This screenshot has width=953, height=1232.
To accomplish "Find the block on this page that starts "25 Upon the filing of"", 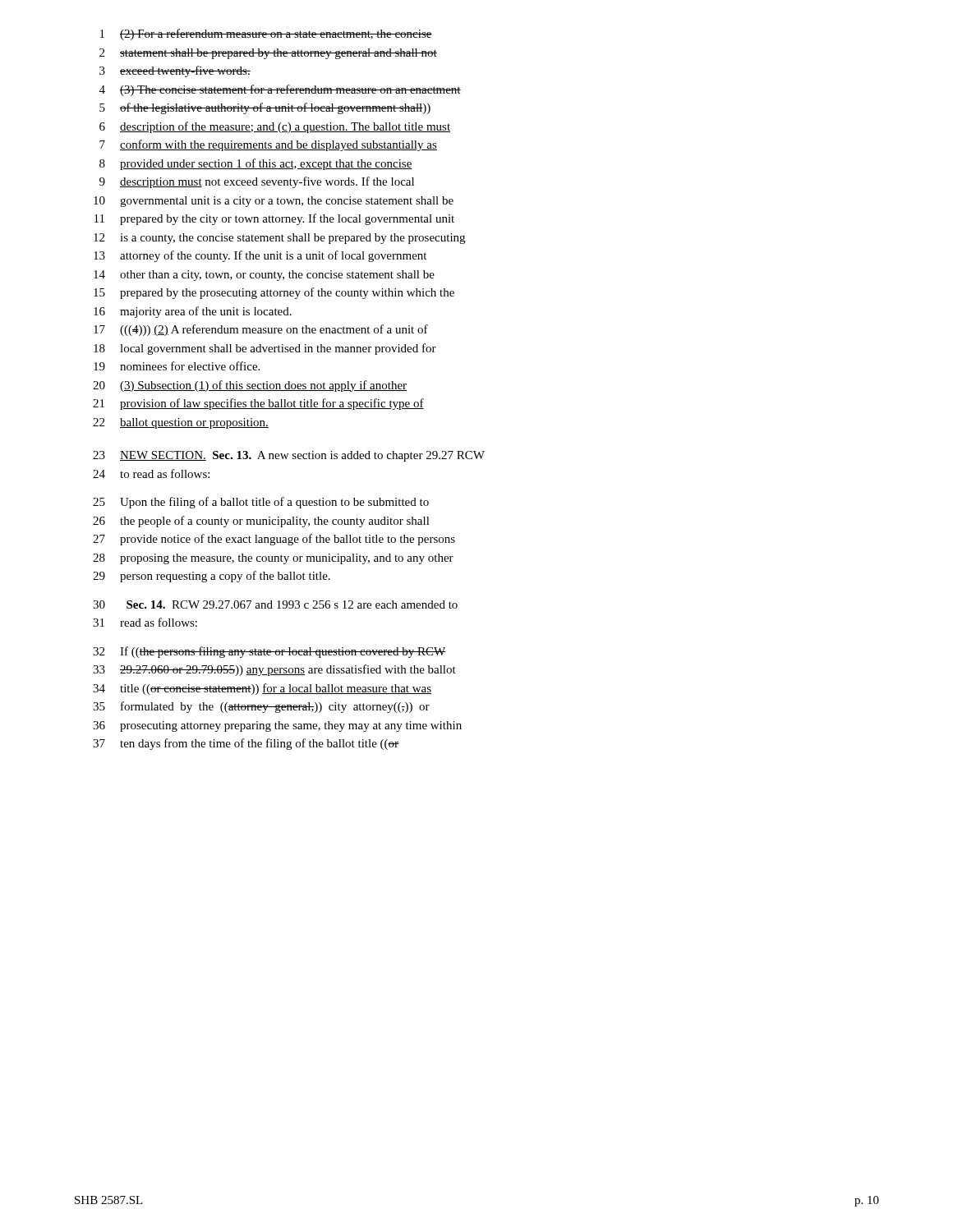I will (261, 503).
